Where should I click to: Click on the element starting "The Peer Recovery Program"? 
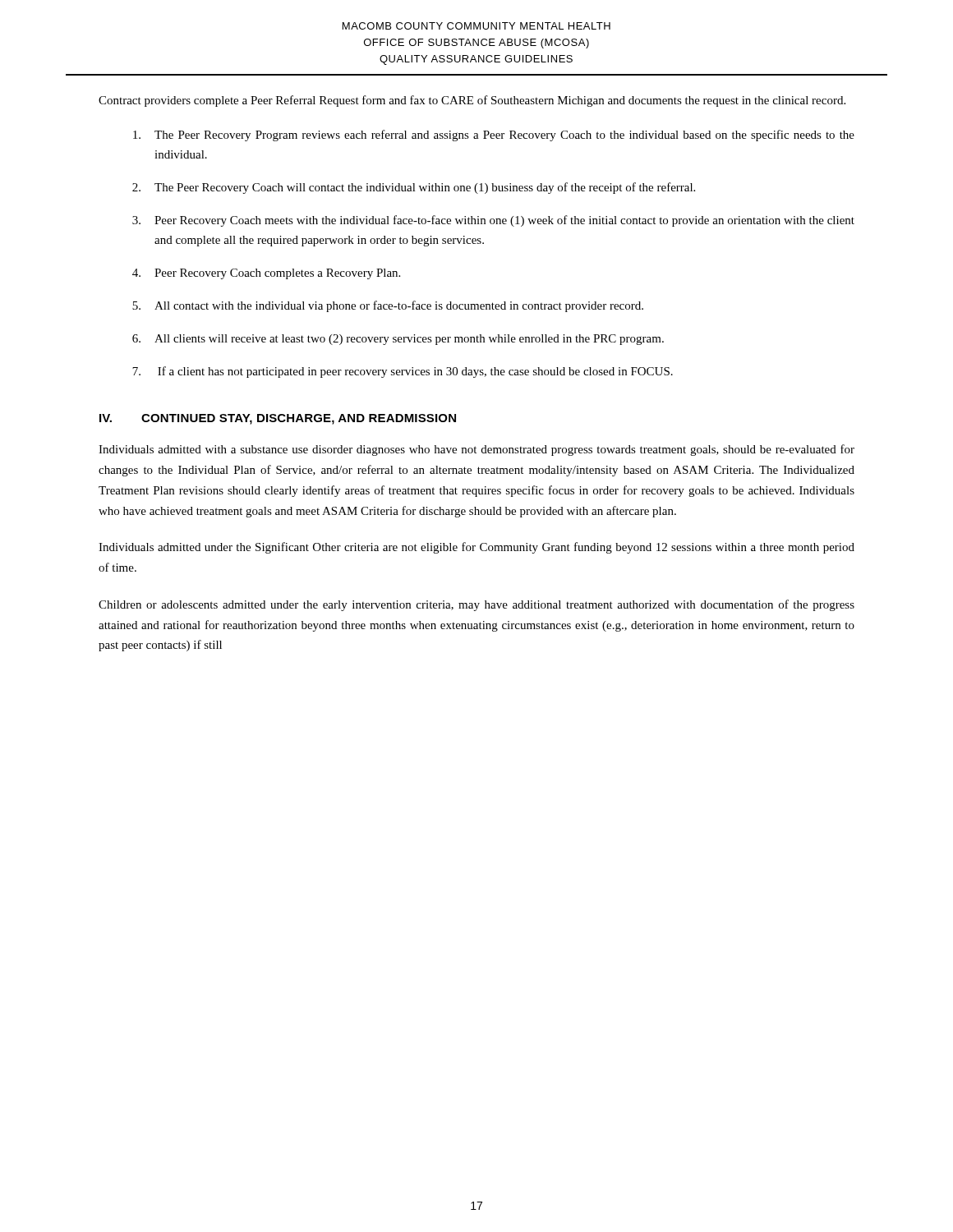476,145
